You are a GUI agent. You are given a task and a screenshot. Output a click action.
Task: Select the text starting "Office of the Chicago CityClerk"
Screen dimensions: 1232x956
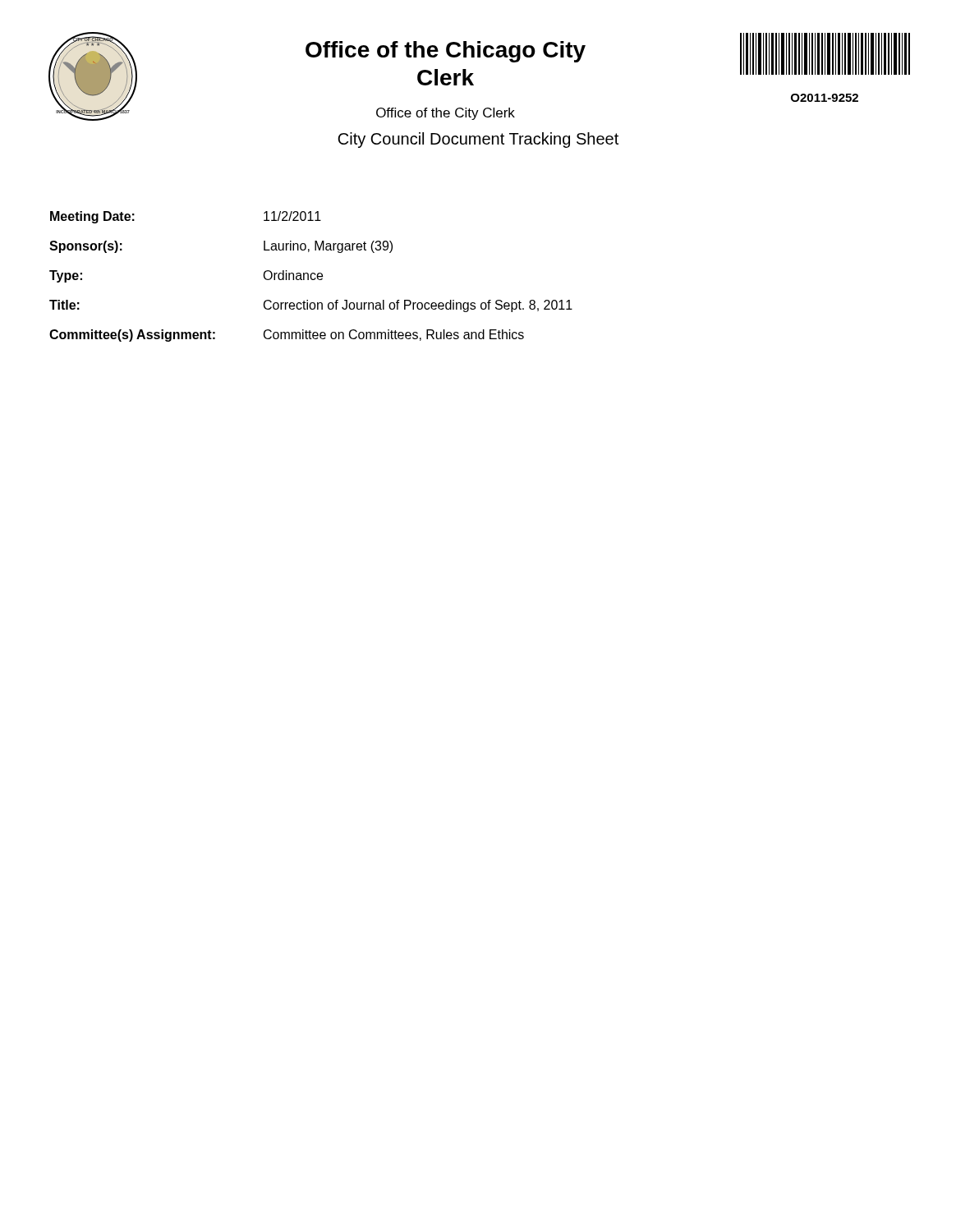[x=445, y=64]
